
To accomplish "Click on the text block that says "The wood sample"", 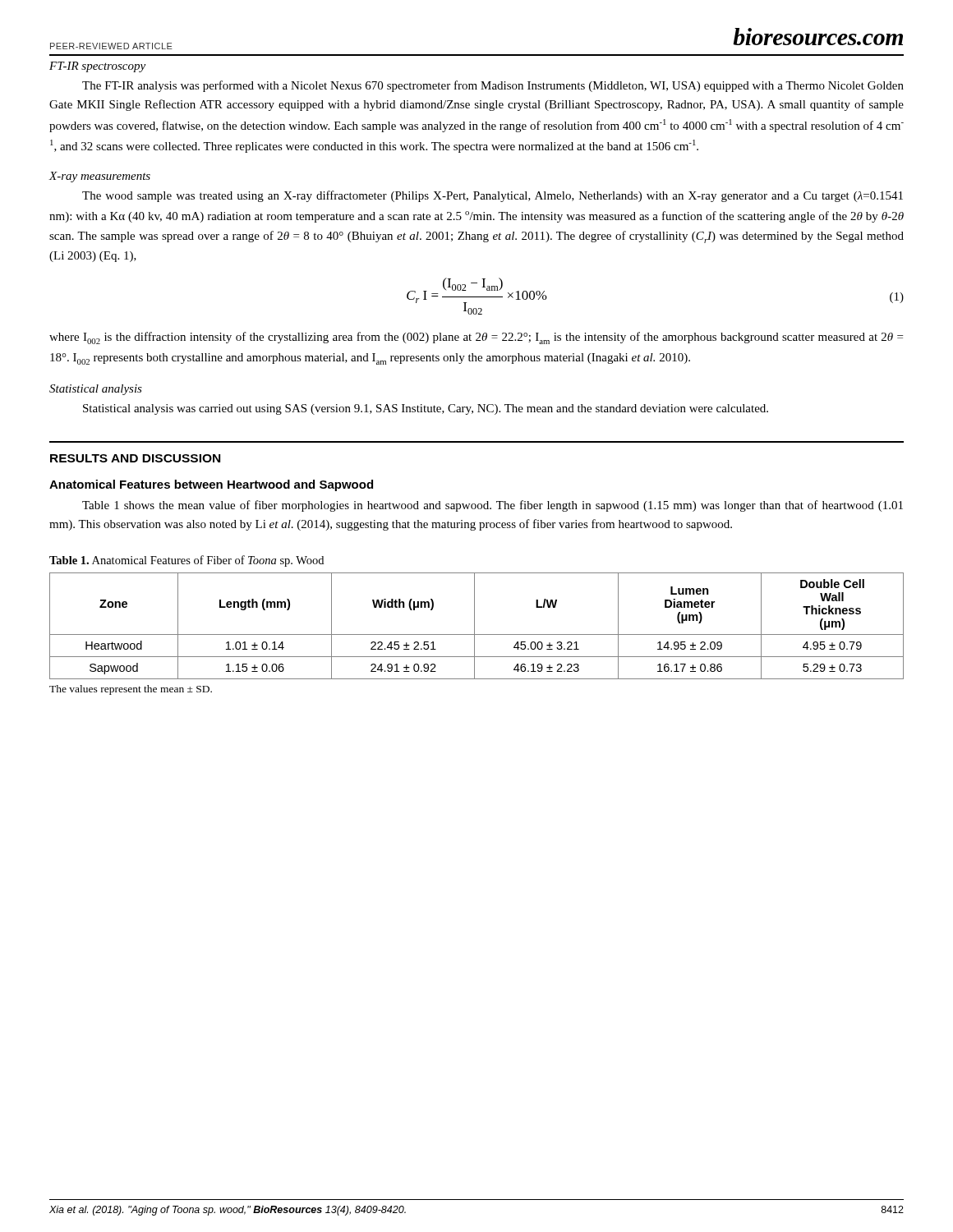I will [x=476, y=226].
